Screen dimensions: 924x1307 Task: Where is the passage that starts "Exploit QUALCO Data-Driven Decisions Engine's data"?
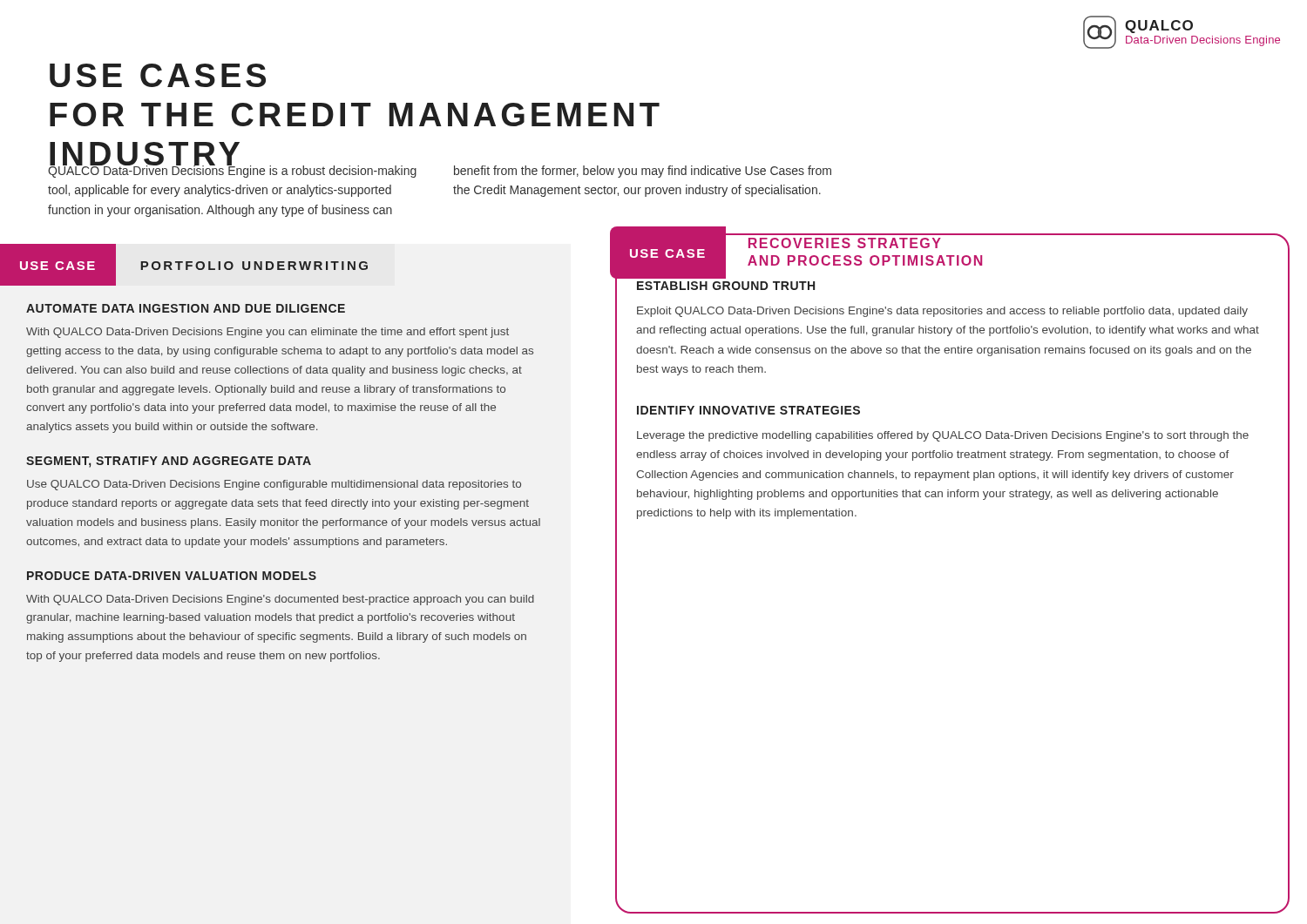click(948, 340)
